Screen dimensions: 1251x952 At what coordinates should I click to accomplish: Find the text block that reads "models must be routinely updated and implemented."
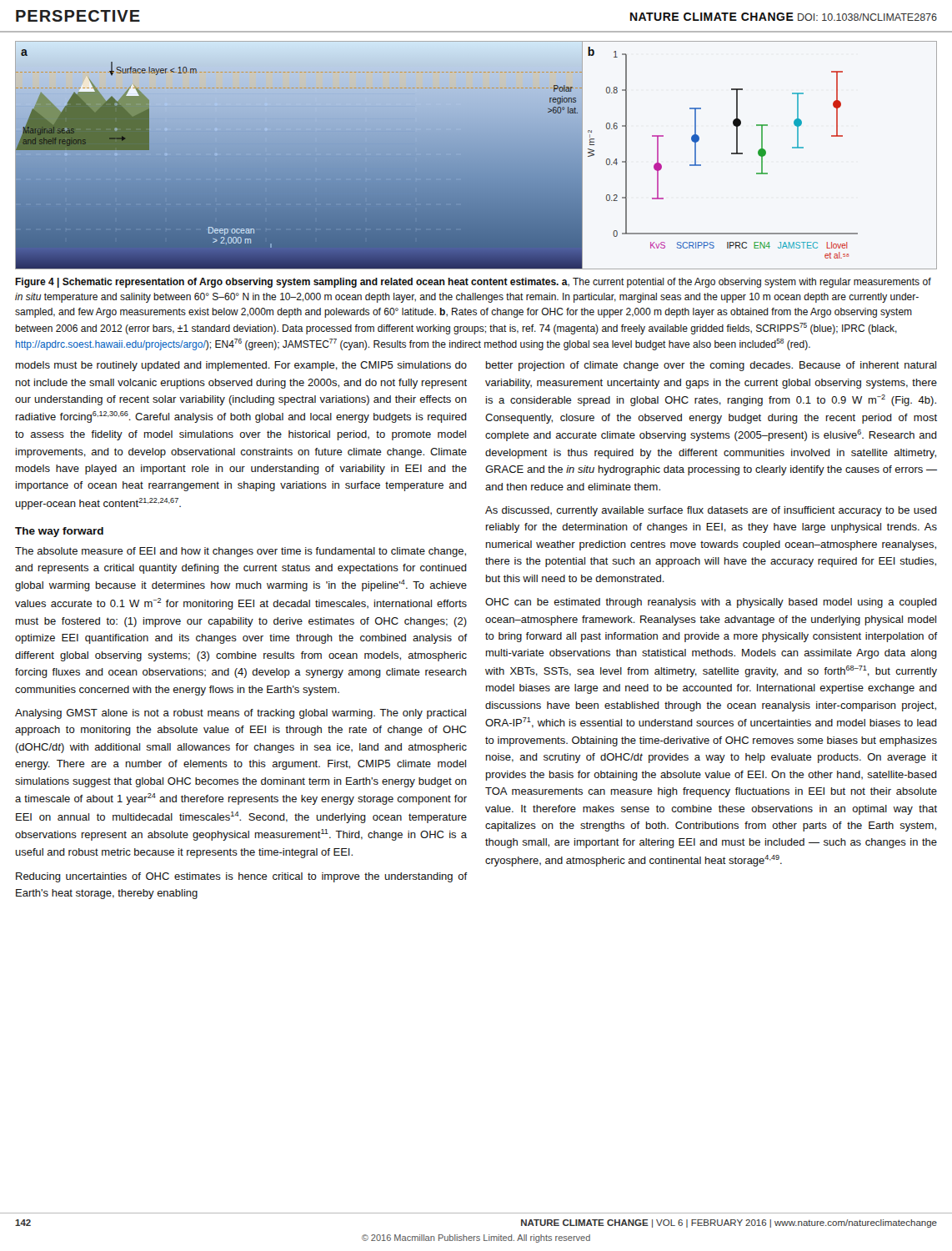pos(241,434)
